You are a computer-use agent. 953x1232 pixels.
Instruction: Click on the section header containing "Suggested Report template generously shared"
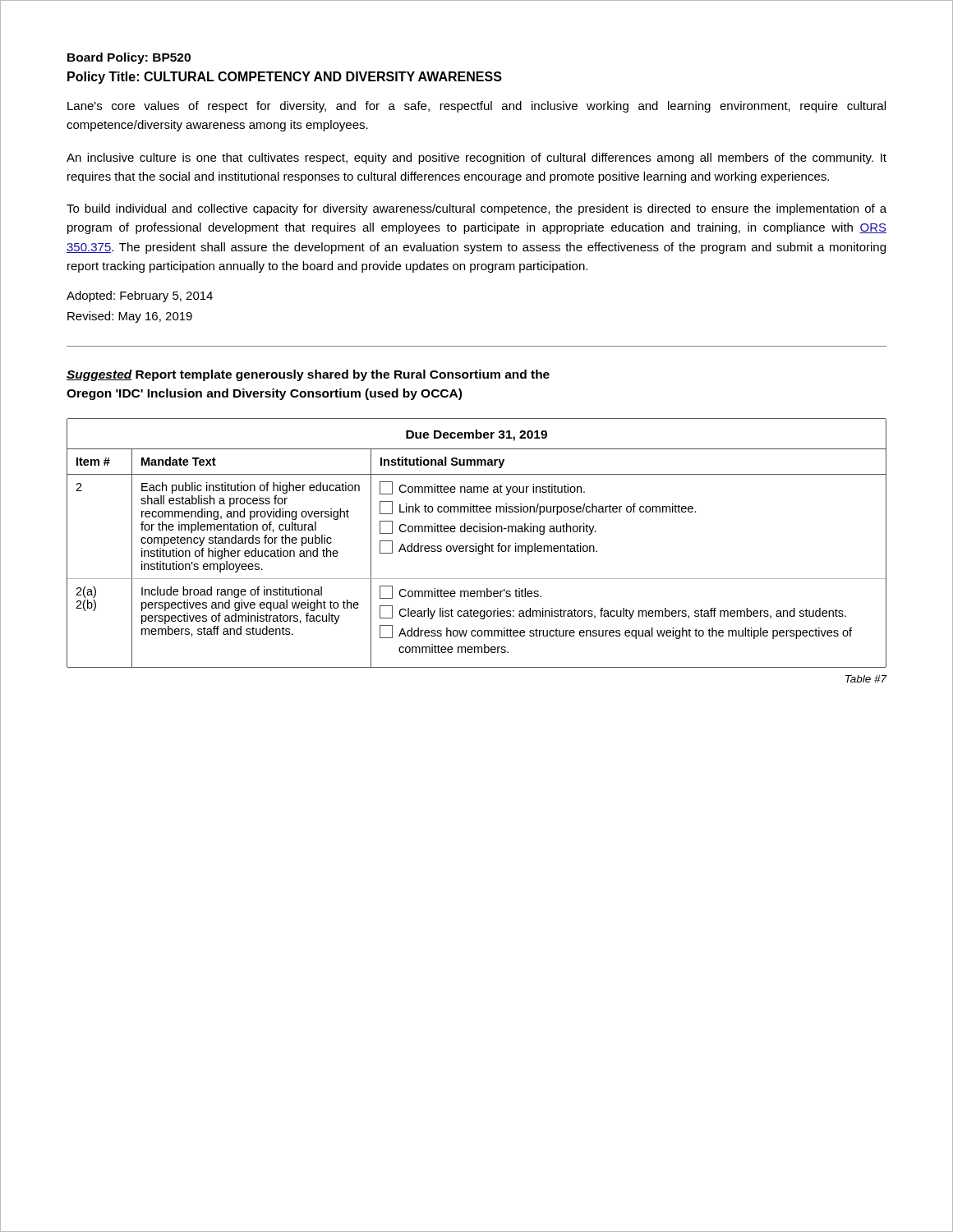[308, 384]
